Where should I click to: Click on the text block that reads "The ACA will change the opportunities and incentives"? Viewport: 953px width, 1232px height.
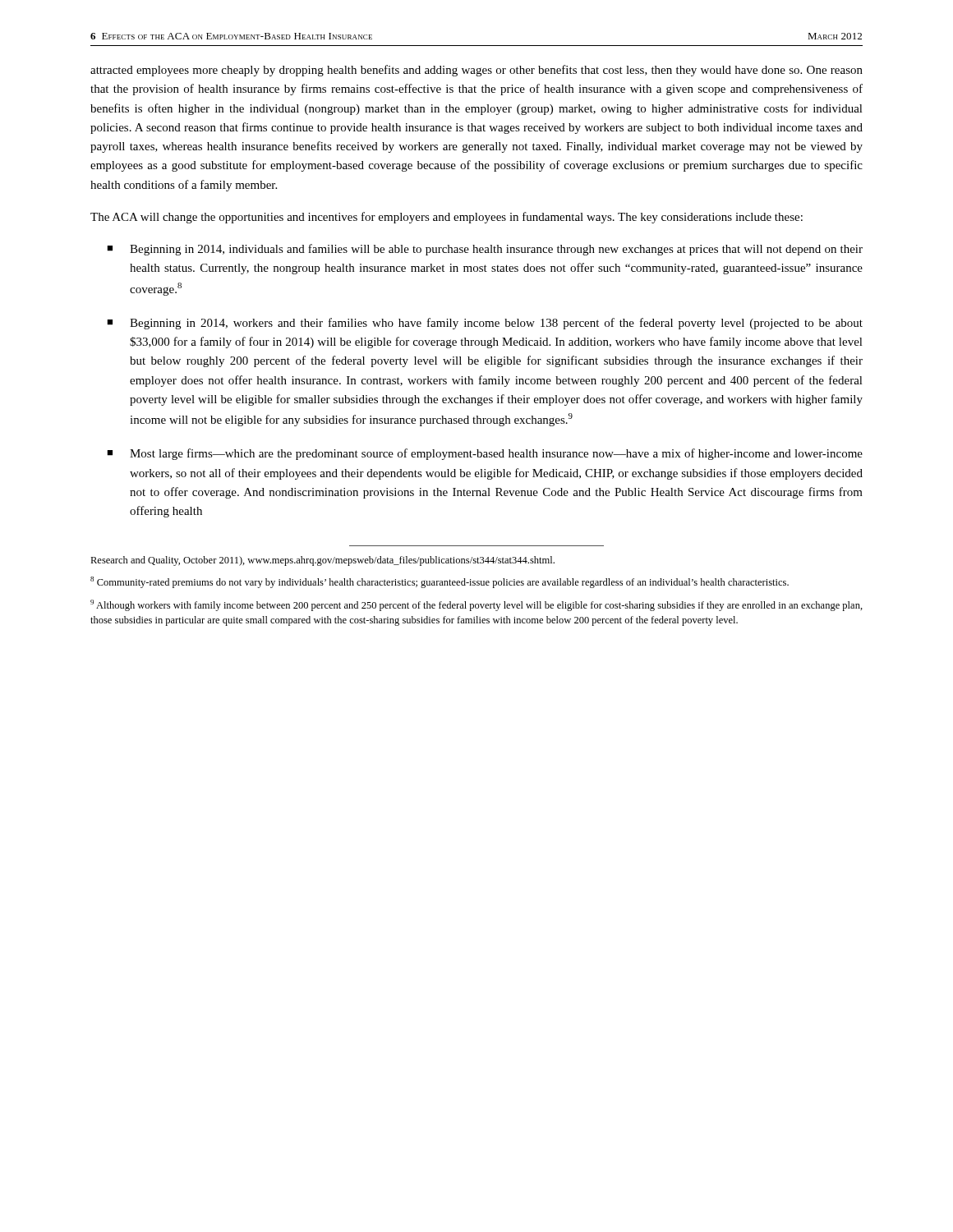pos(447,217)
